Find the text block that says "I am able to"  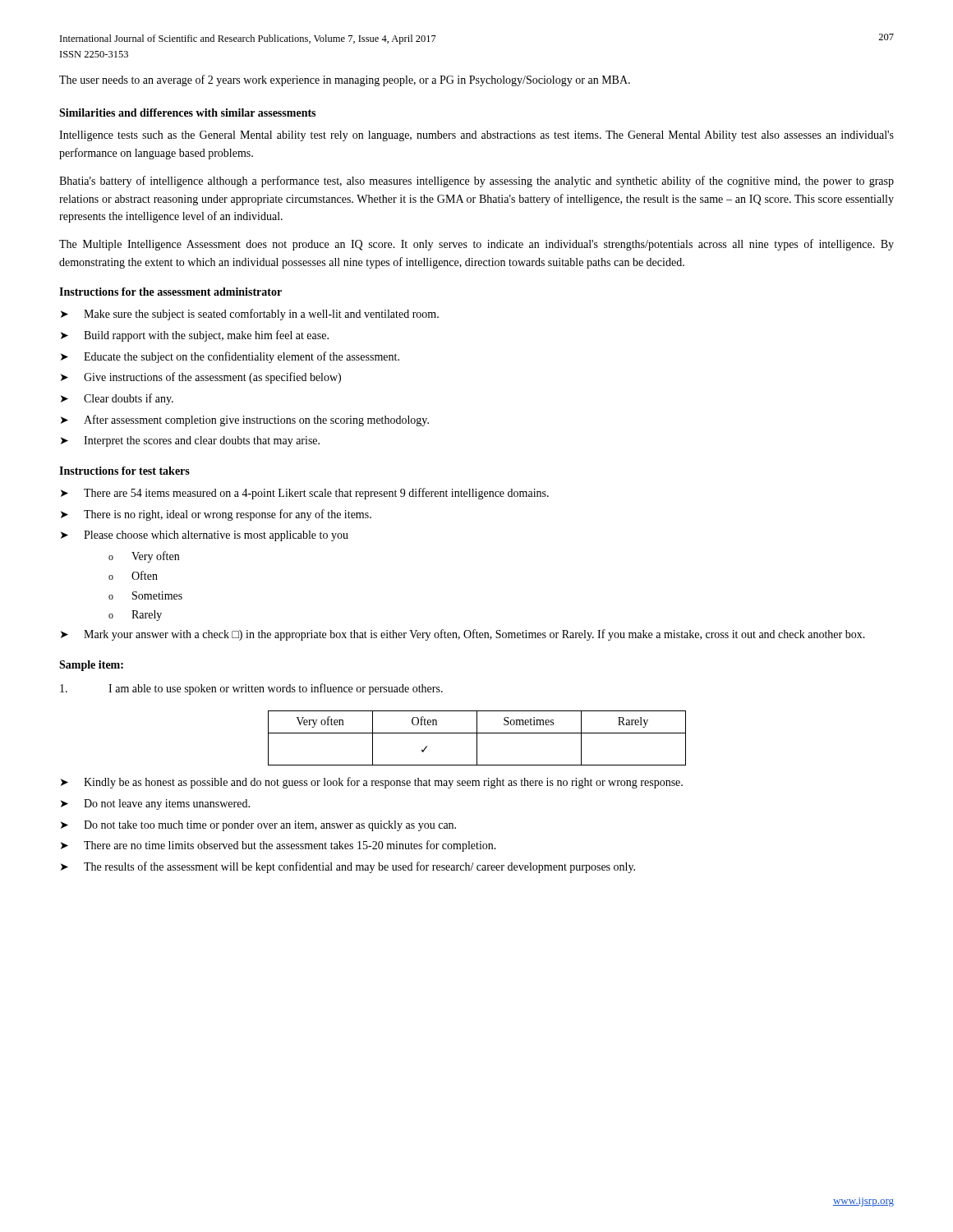251,689
